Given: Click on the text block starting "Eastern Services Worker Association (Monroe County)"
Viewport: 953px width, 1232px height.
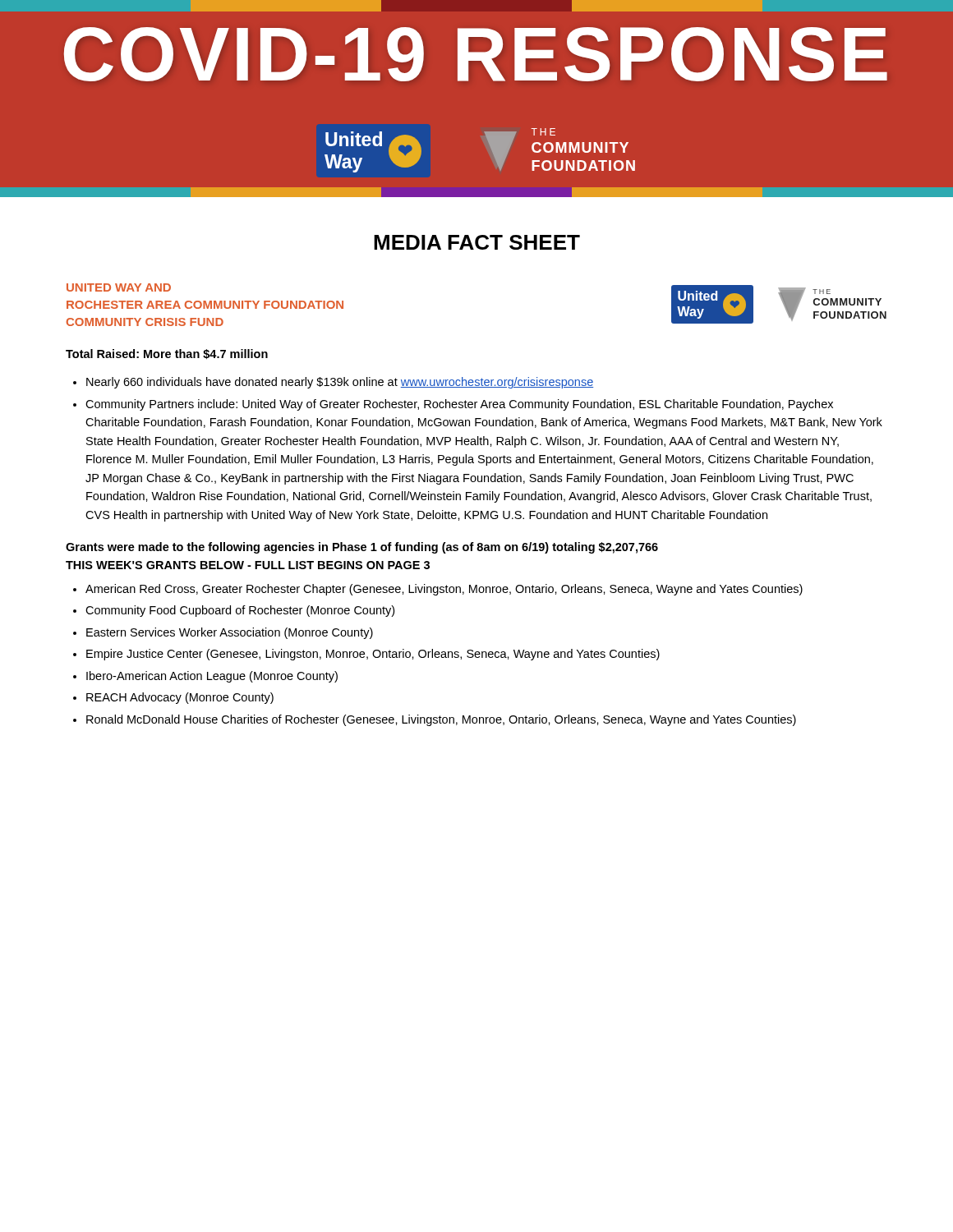Looking at the screenshot, I should (229, 632).
